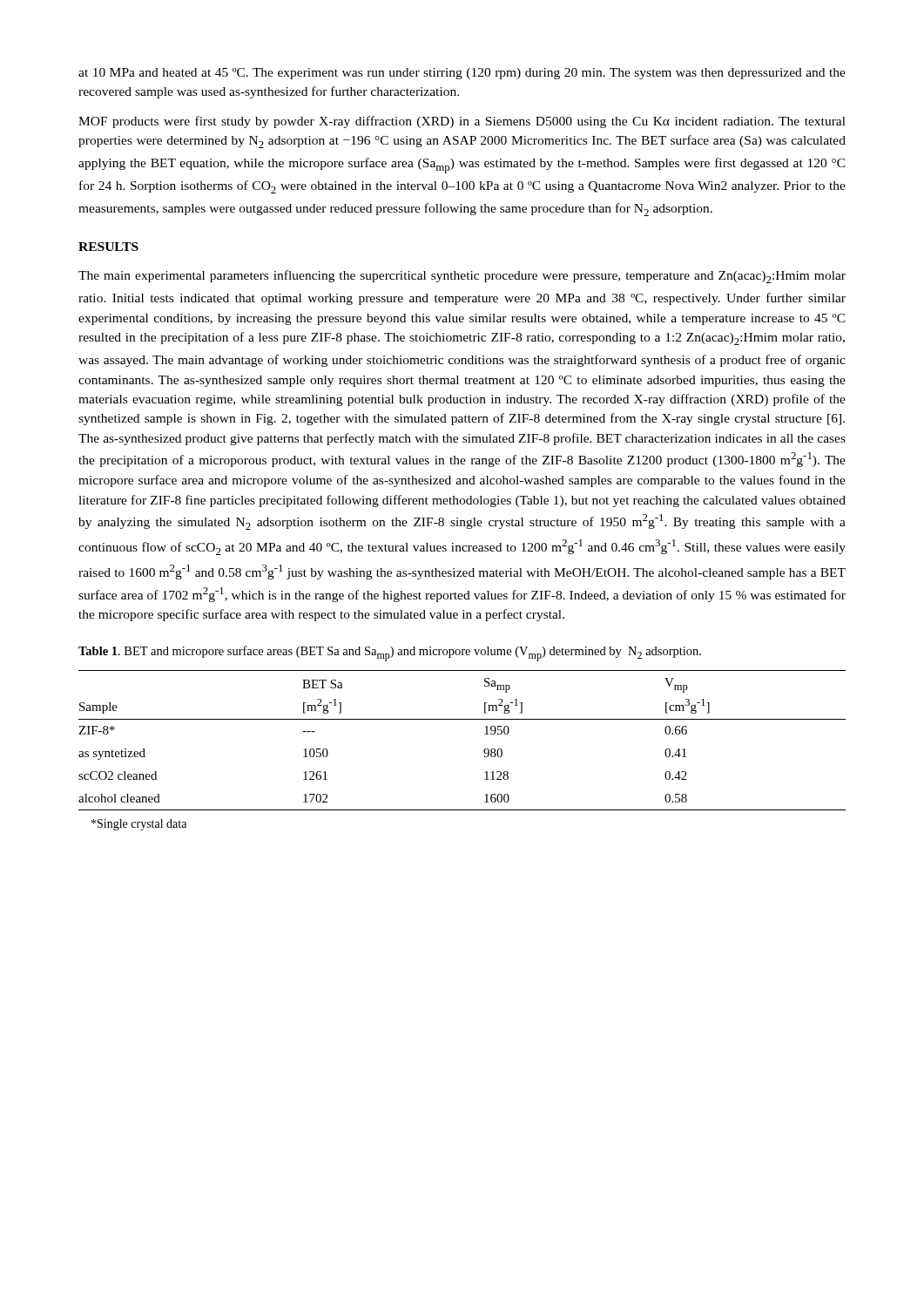Locate the table with the text "BET Sa [m"
Screen dimensions: 1307x924
click(x=462, y=740)
